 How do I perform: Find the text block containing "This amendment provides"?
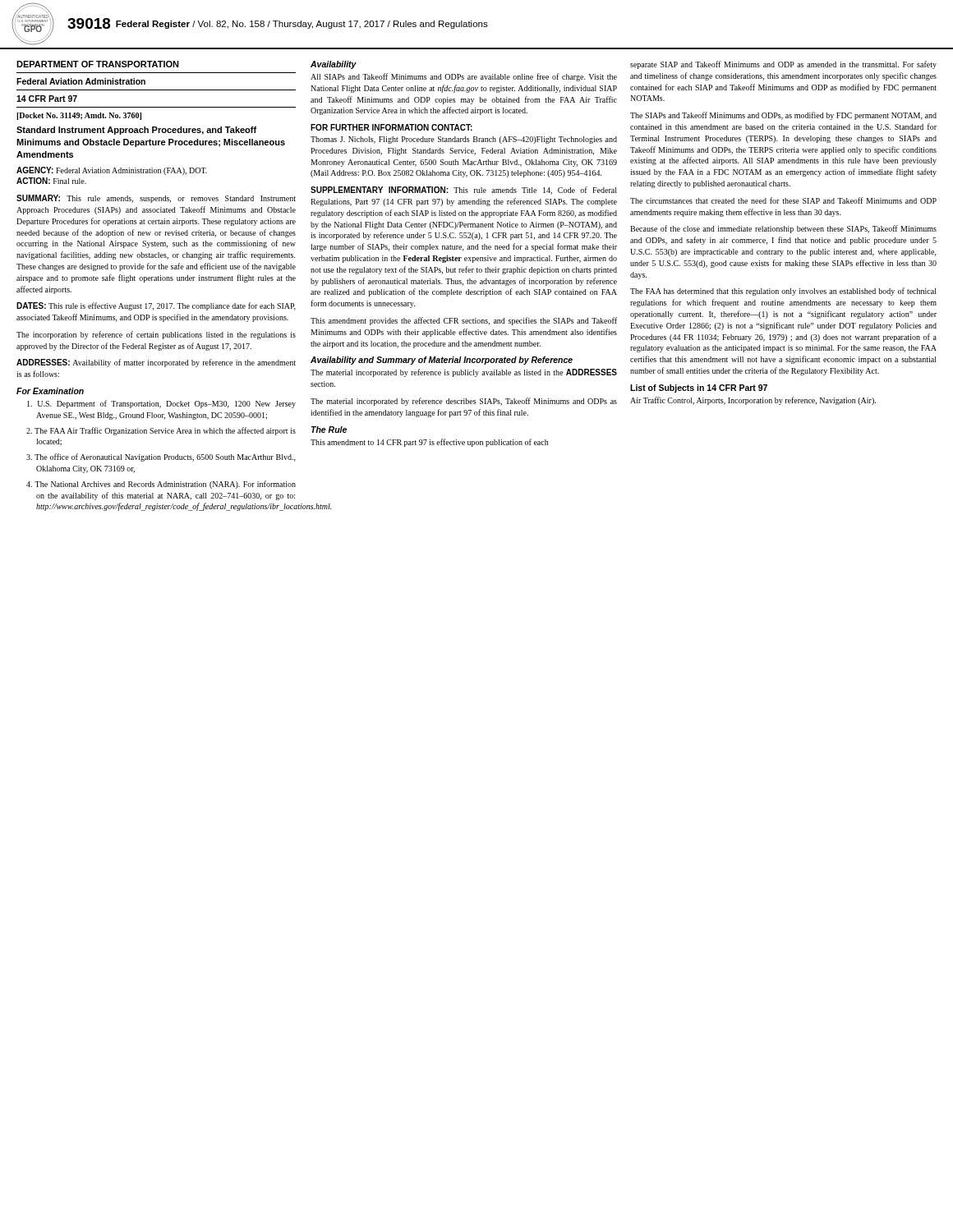464,332
